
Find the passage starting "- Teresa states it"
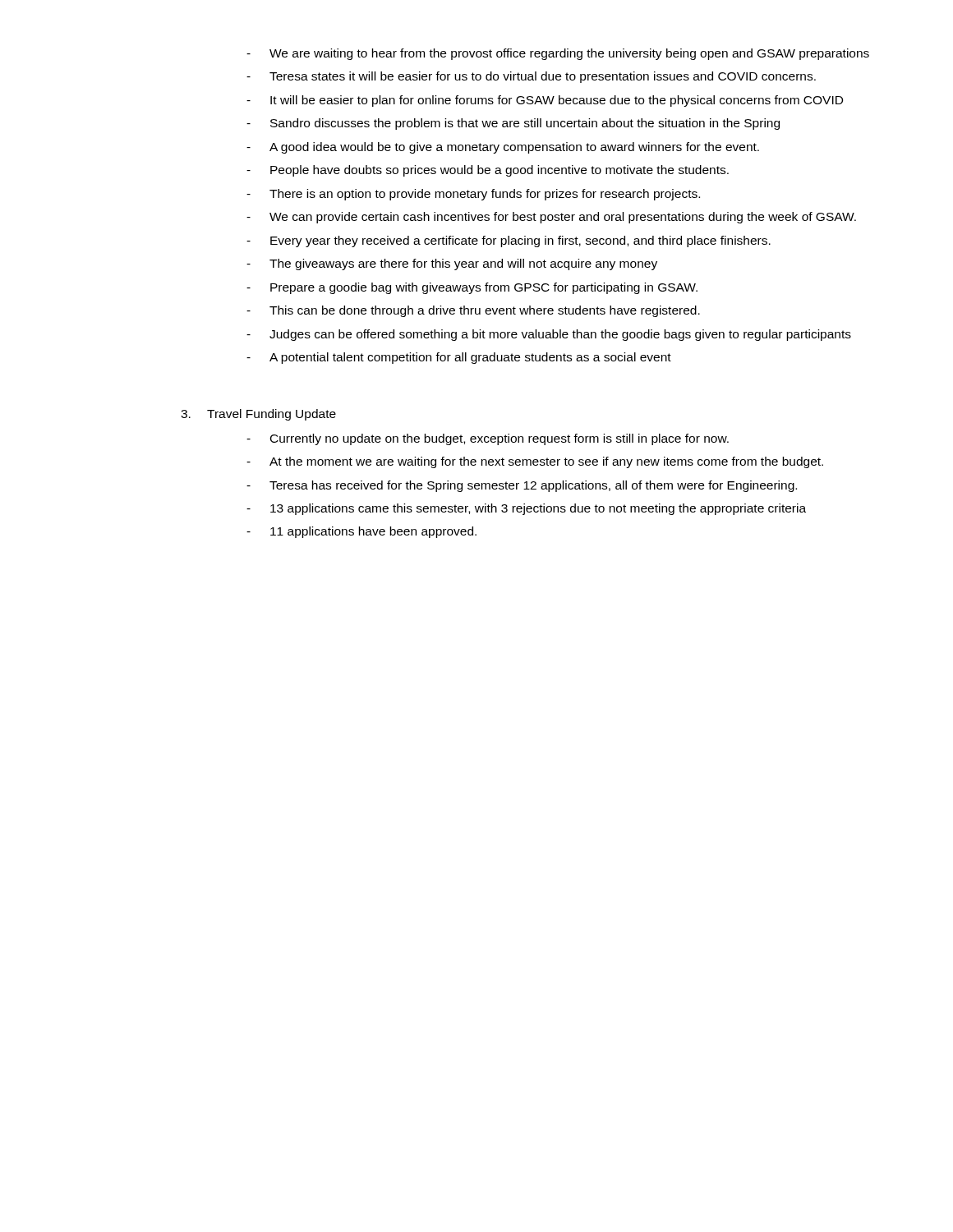pos(567,77)
